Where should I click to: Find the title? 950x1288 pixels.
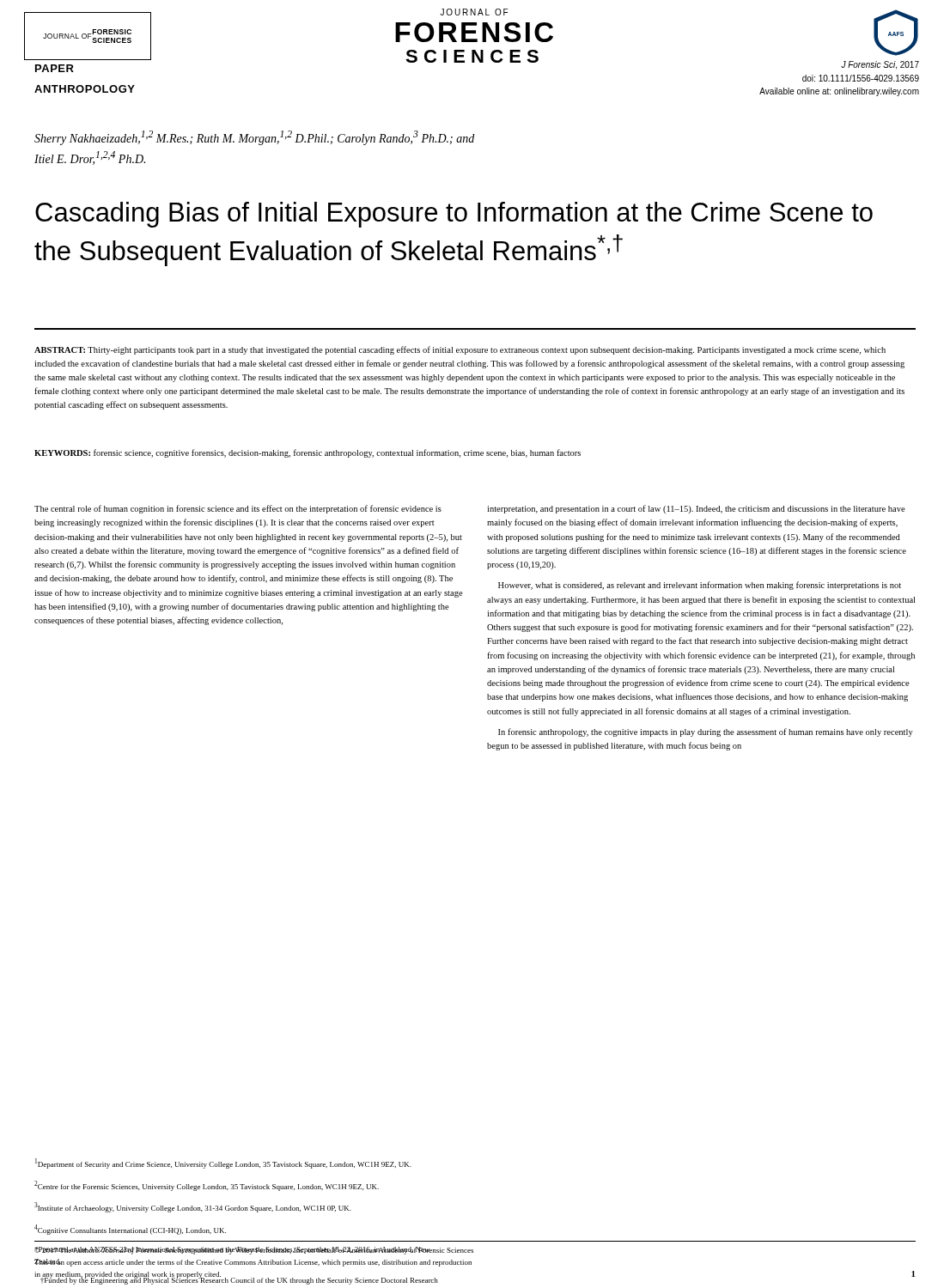(454, 232)
